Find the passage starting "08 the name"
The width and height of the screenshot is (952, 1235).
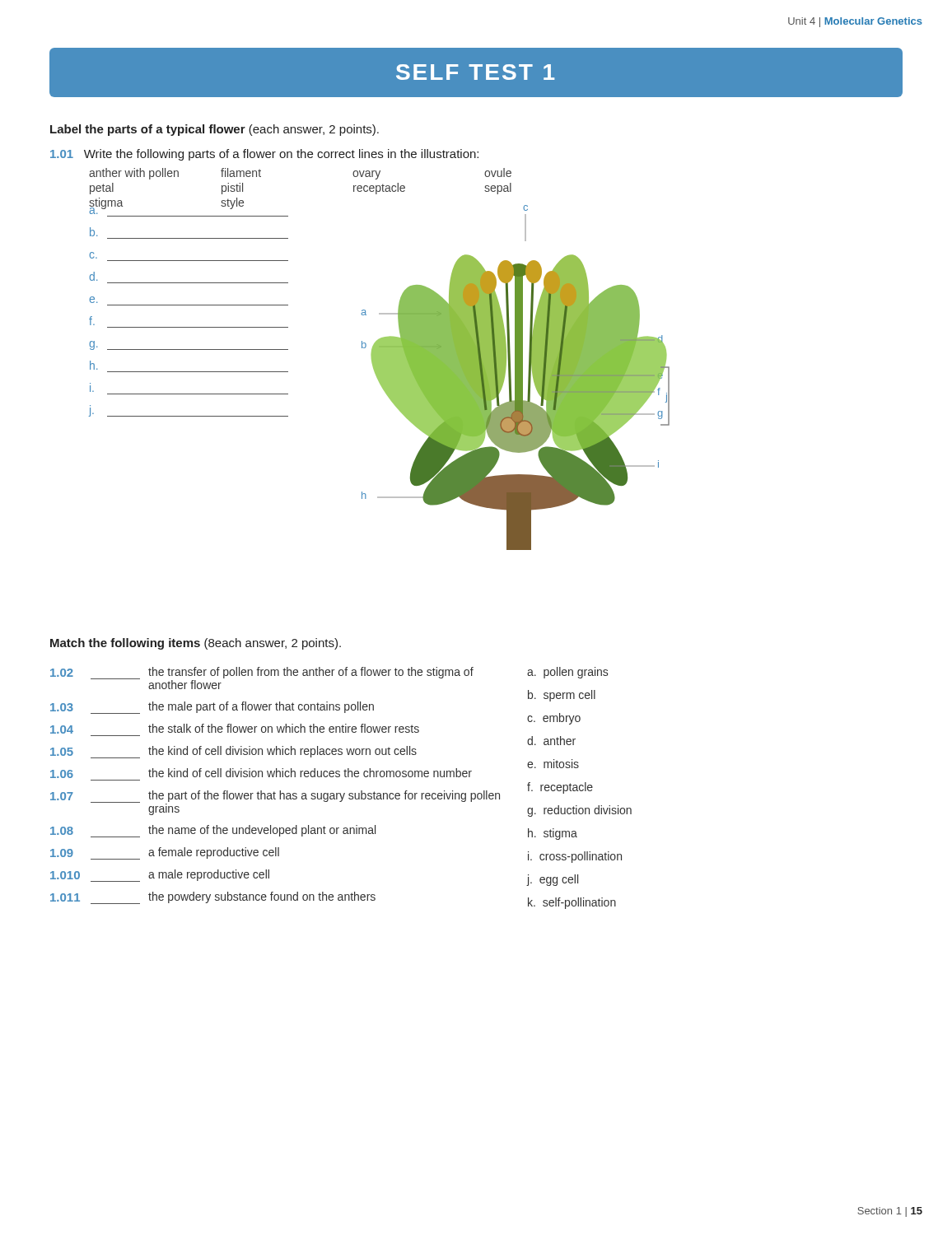click(x=213, y=830)
